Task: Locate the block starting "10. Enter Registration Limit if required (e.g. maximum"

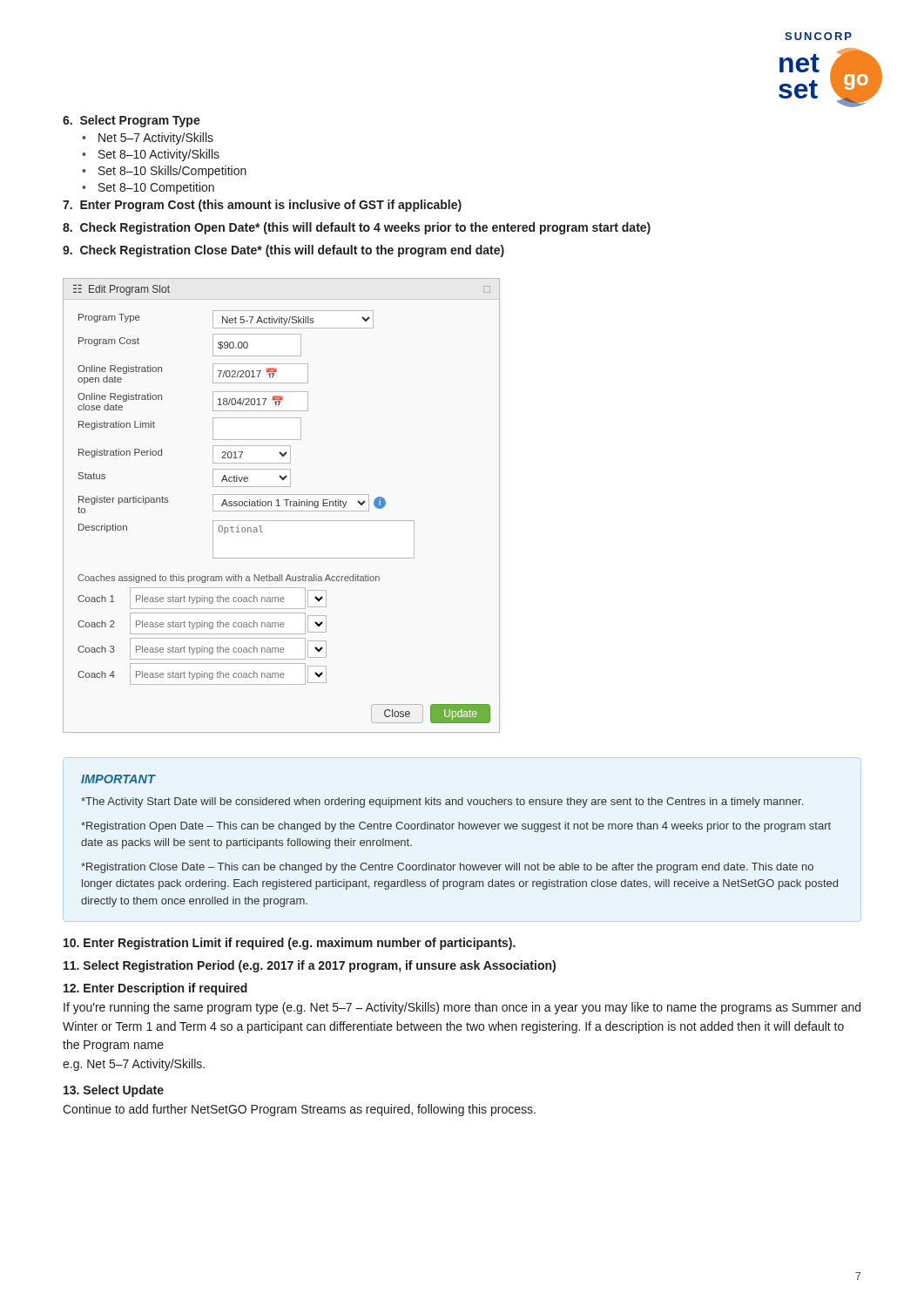Action: coord(289,943)
